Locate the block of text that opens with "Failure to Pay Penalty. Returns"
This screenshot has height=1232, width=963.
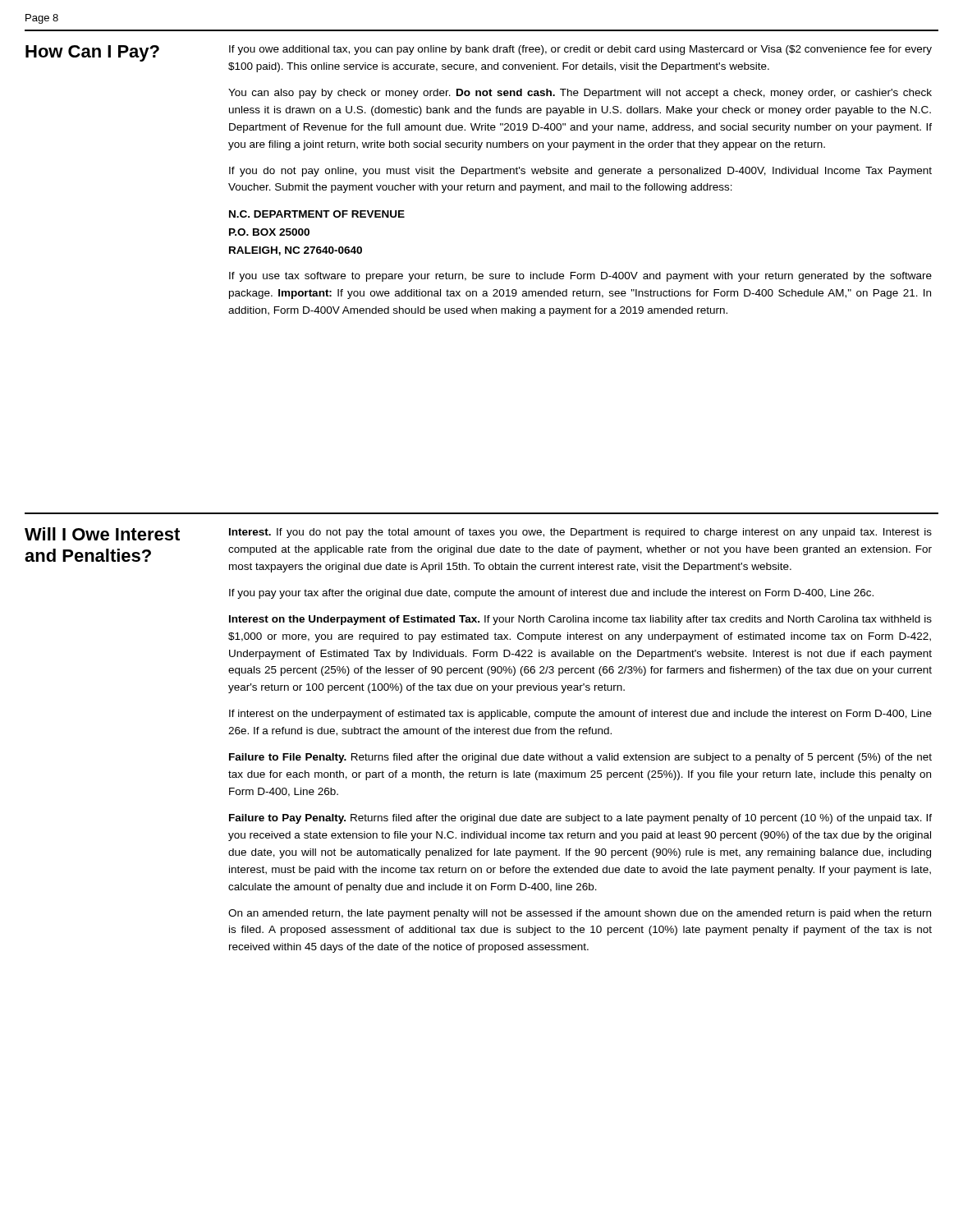point(580,852)
